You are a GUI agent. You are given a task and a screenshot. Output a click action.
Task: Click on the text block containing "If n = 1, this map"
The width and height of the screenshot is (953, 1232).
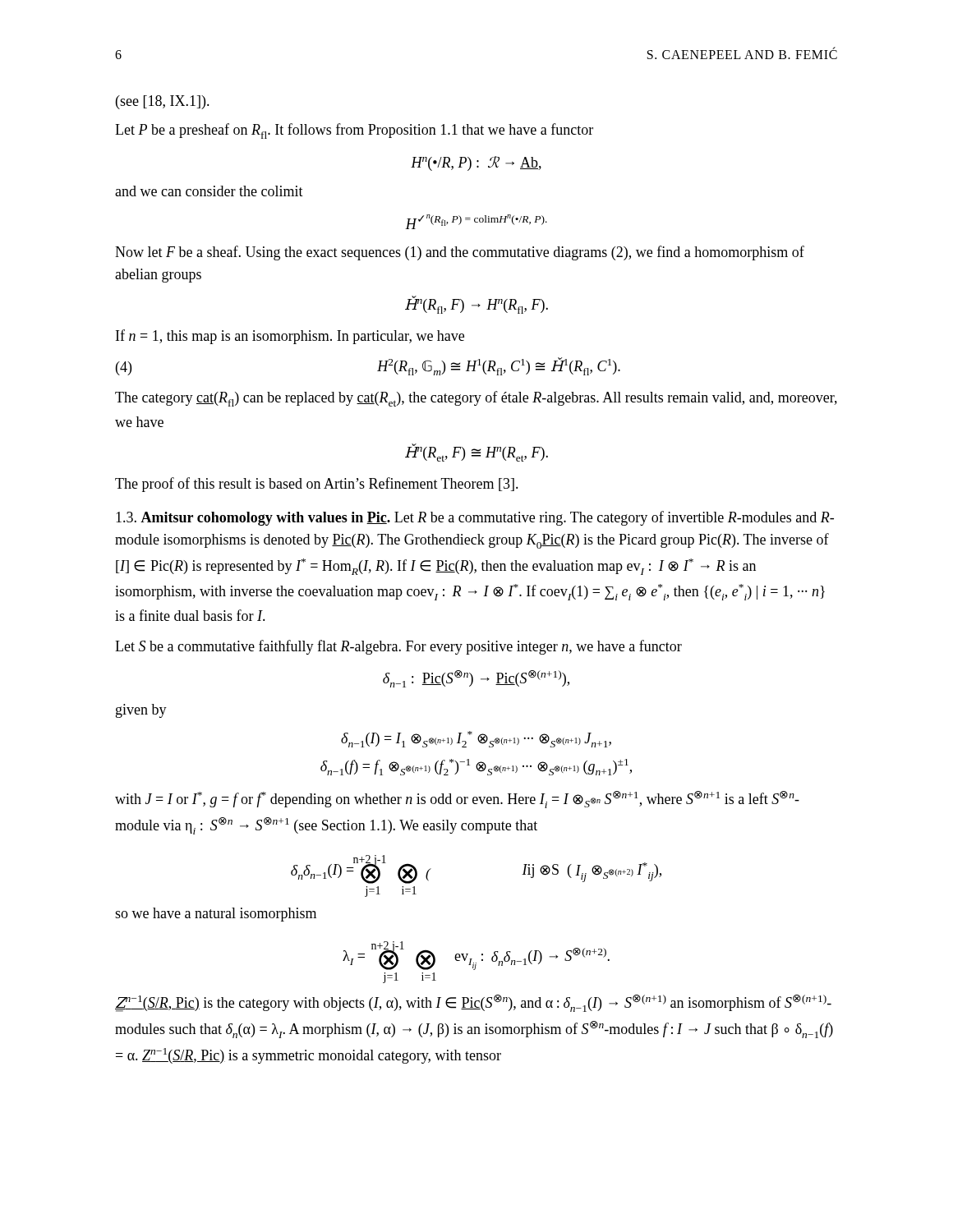[x=290, y=336]
